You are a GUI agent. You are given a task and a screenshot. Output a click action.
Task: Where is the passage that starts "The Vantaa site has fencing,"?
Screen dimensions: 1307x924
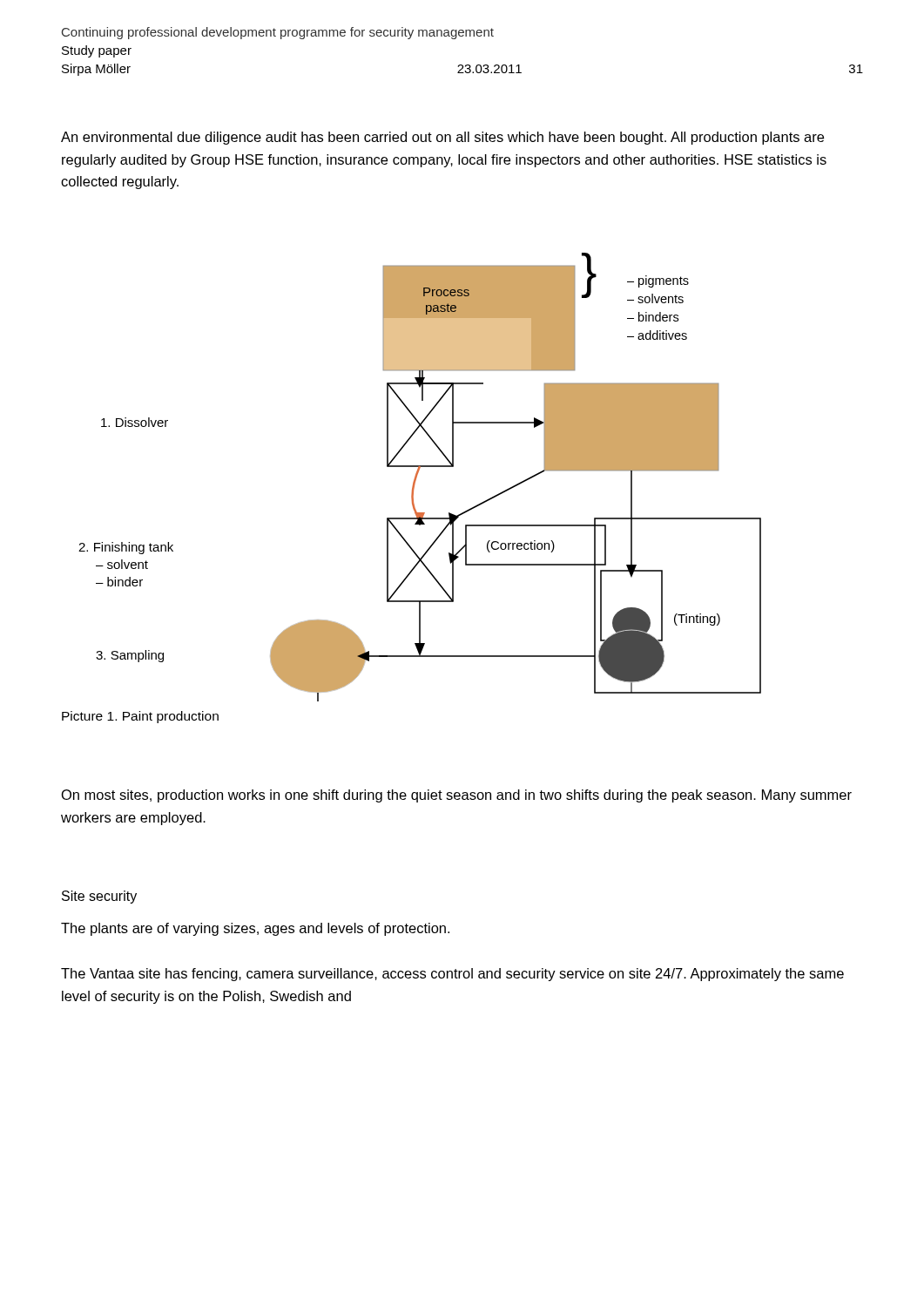pos(453,984)
